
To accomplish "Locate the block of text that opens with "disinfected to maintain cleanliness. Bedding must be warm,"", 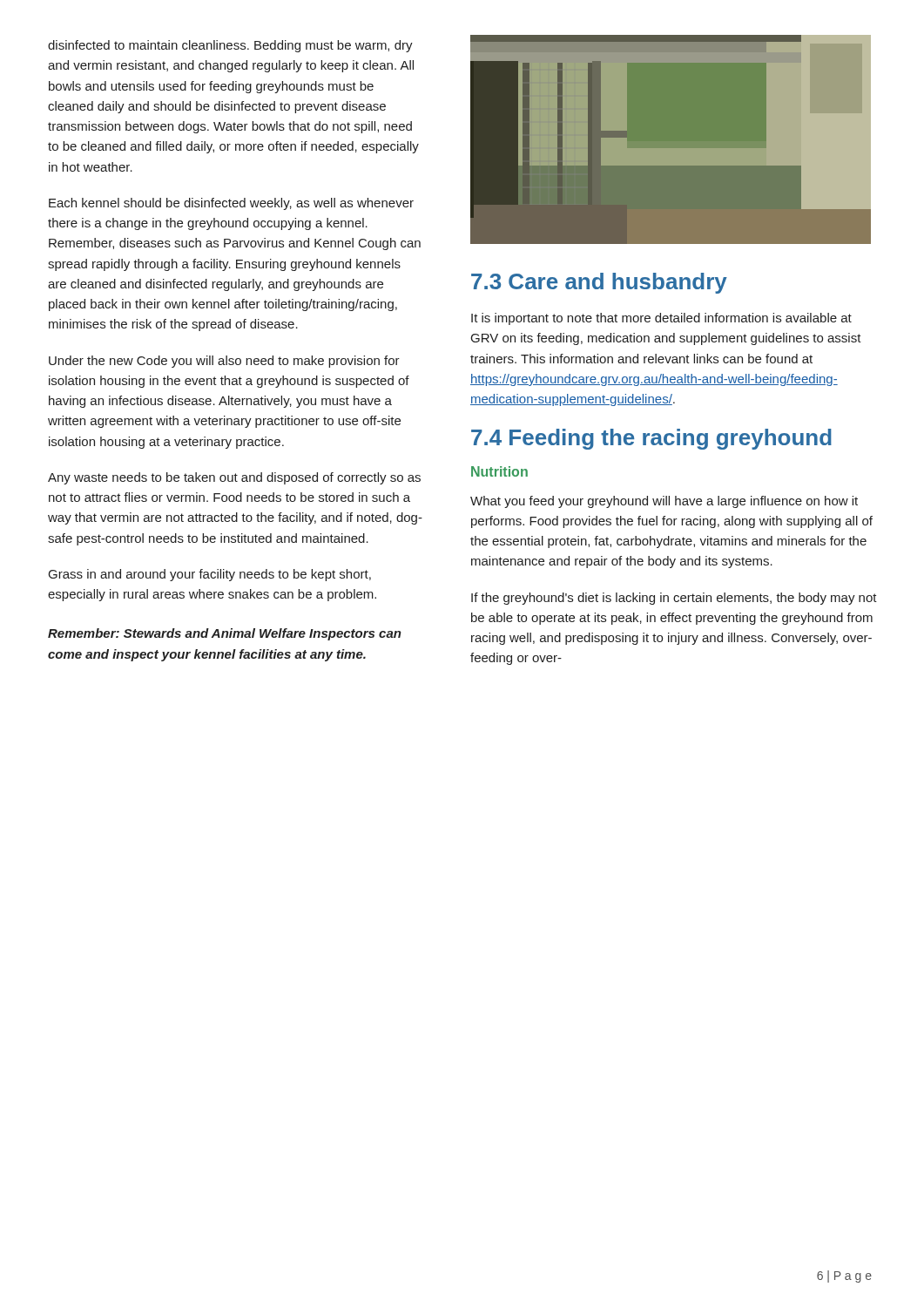I will (233, 106).
